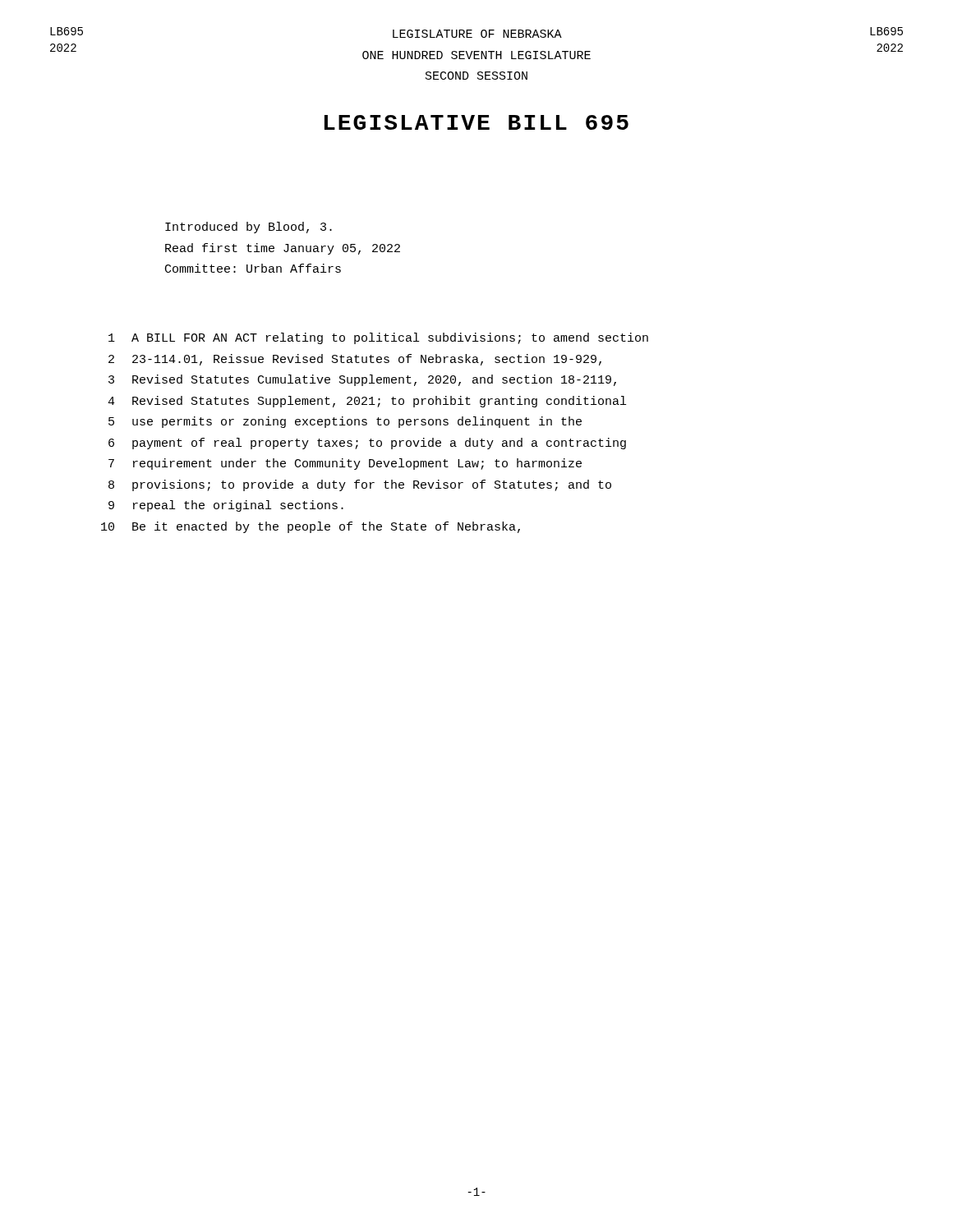The height and width of the screenshot is (1232, 953).
Task: Click the passage that begins "7 requirement under the"
Action: [x=476, y=465]
